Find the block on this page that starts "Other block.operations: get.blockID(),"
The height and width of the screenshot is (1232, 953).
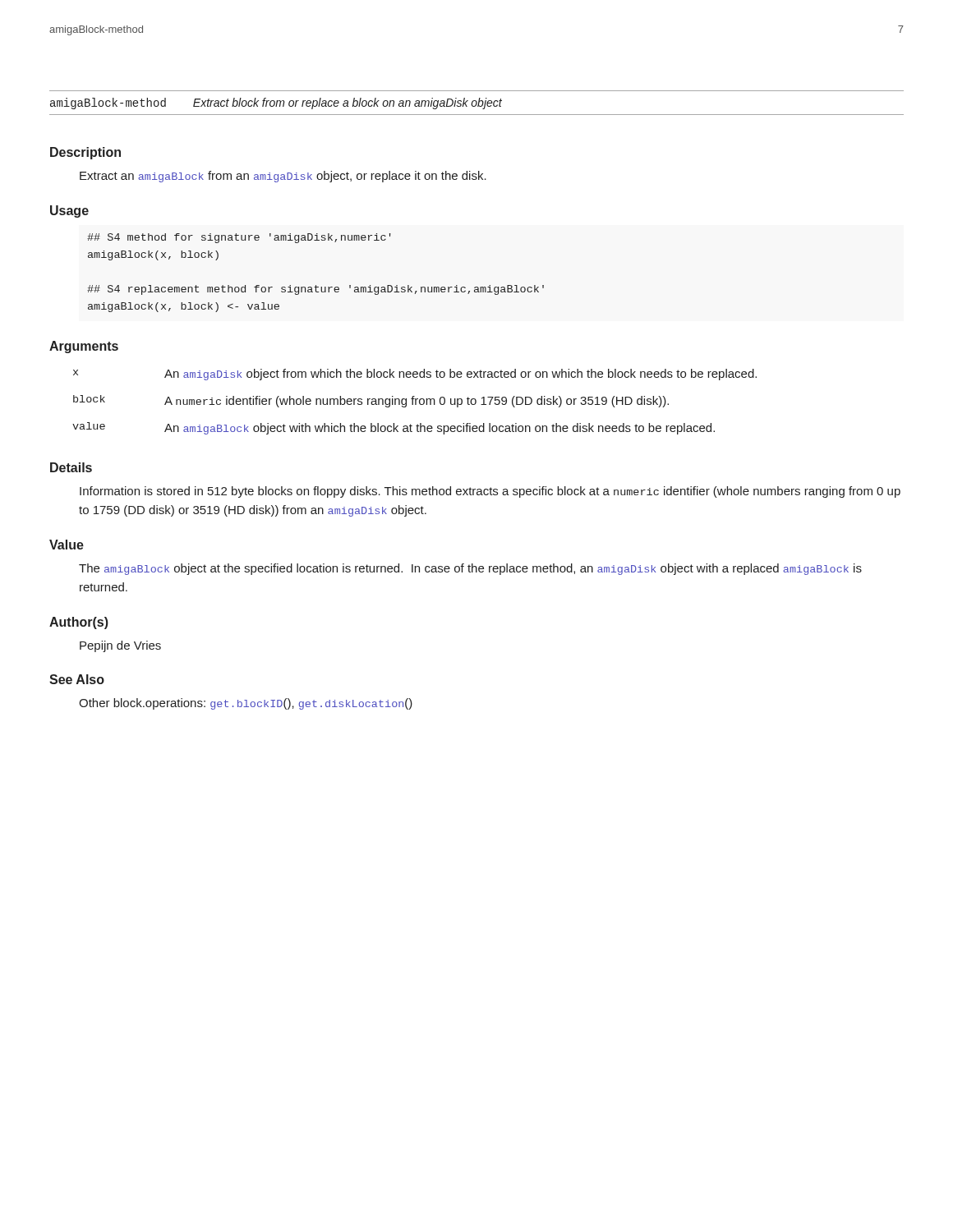[246, 703]
